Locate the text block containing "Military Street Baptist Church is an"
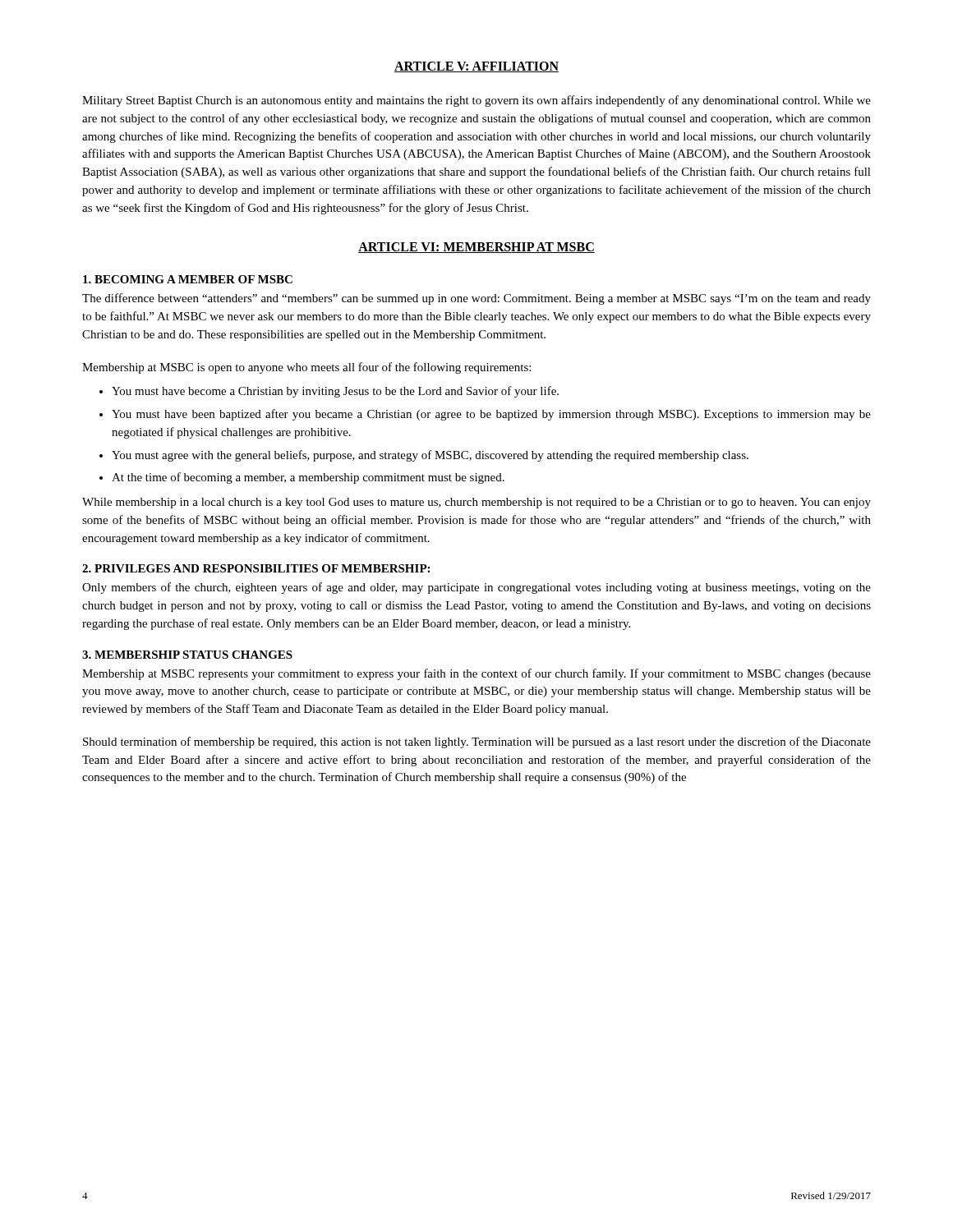Image resolution: width=953 pixels, height=1232 pixels. click(476, 154)
